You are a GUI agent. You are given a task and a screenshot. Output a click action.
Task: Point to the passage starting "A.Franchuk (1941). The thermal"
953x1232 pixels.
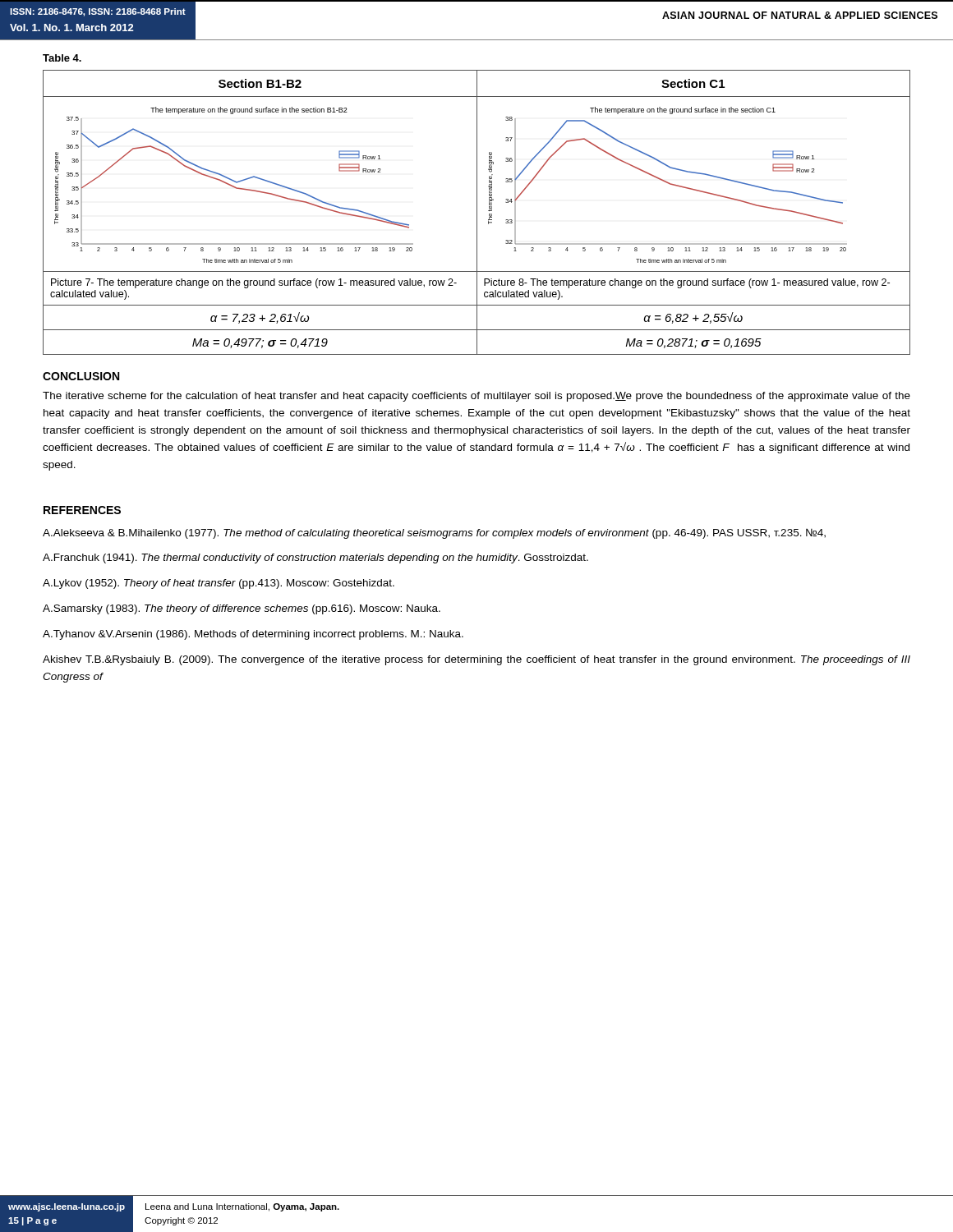pos(316,558)
